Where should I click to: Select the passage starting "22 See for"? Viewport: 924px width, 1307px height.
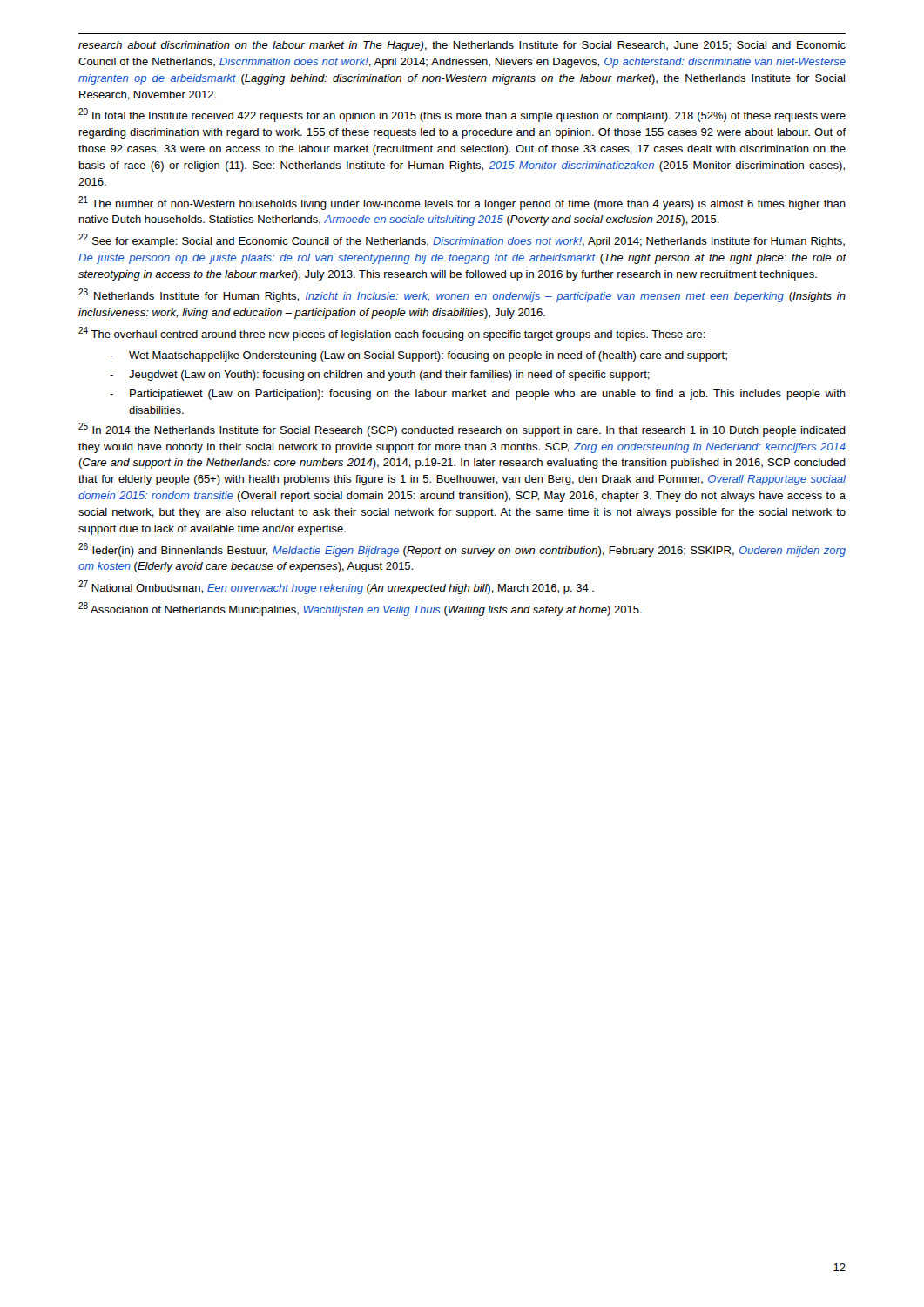pyautogui.click(x=462, y=257)
